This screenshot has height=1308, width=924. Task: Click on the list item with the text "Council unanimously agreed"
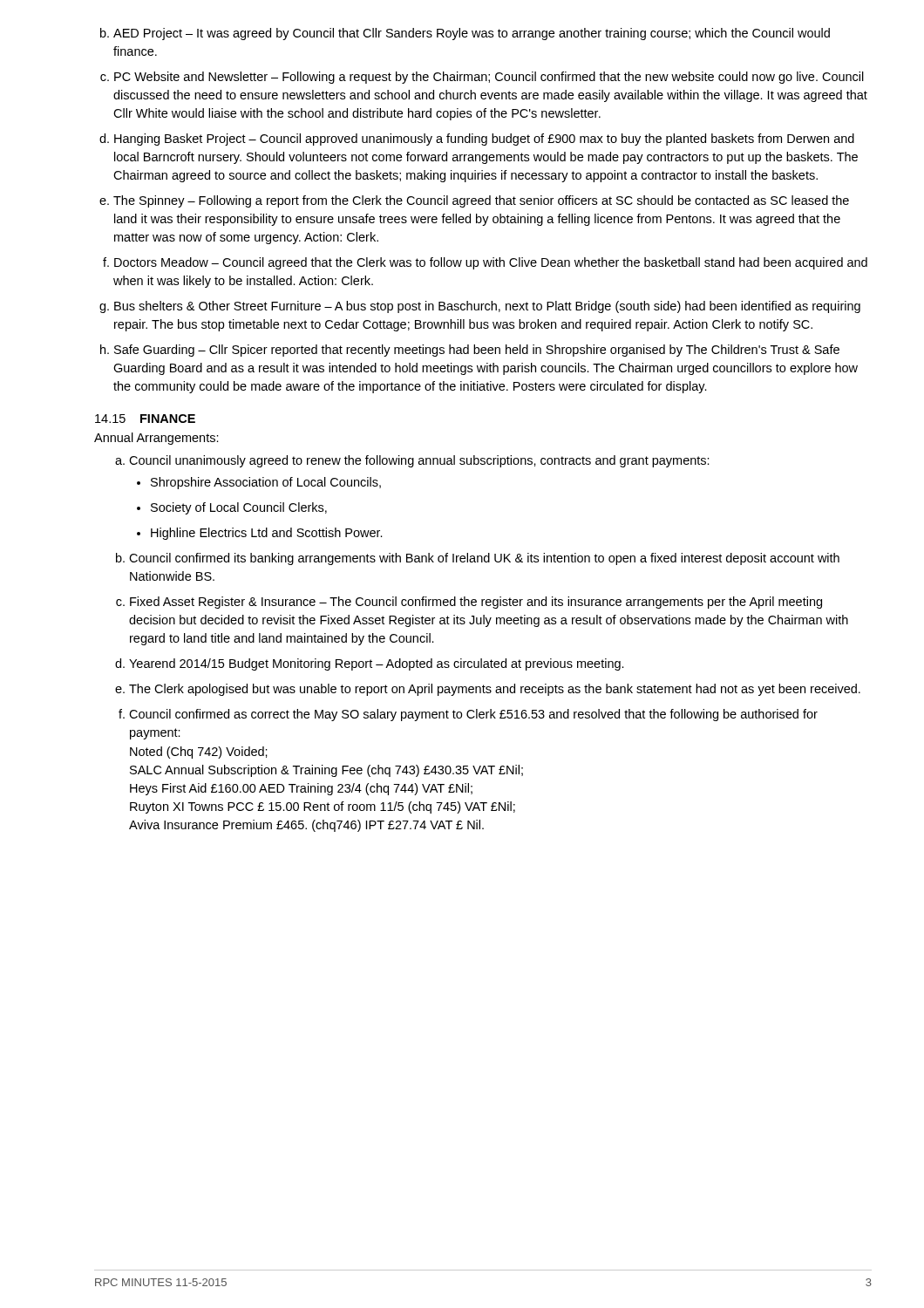[419, 461]
